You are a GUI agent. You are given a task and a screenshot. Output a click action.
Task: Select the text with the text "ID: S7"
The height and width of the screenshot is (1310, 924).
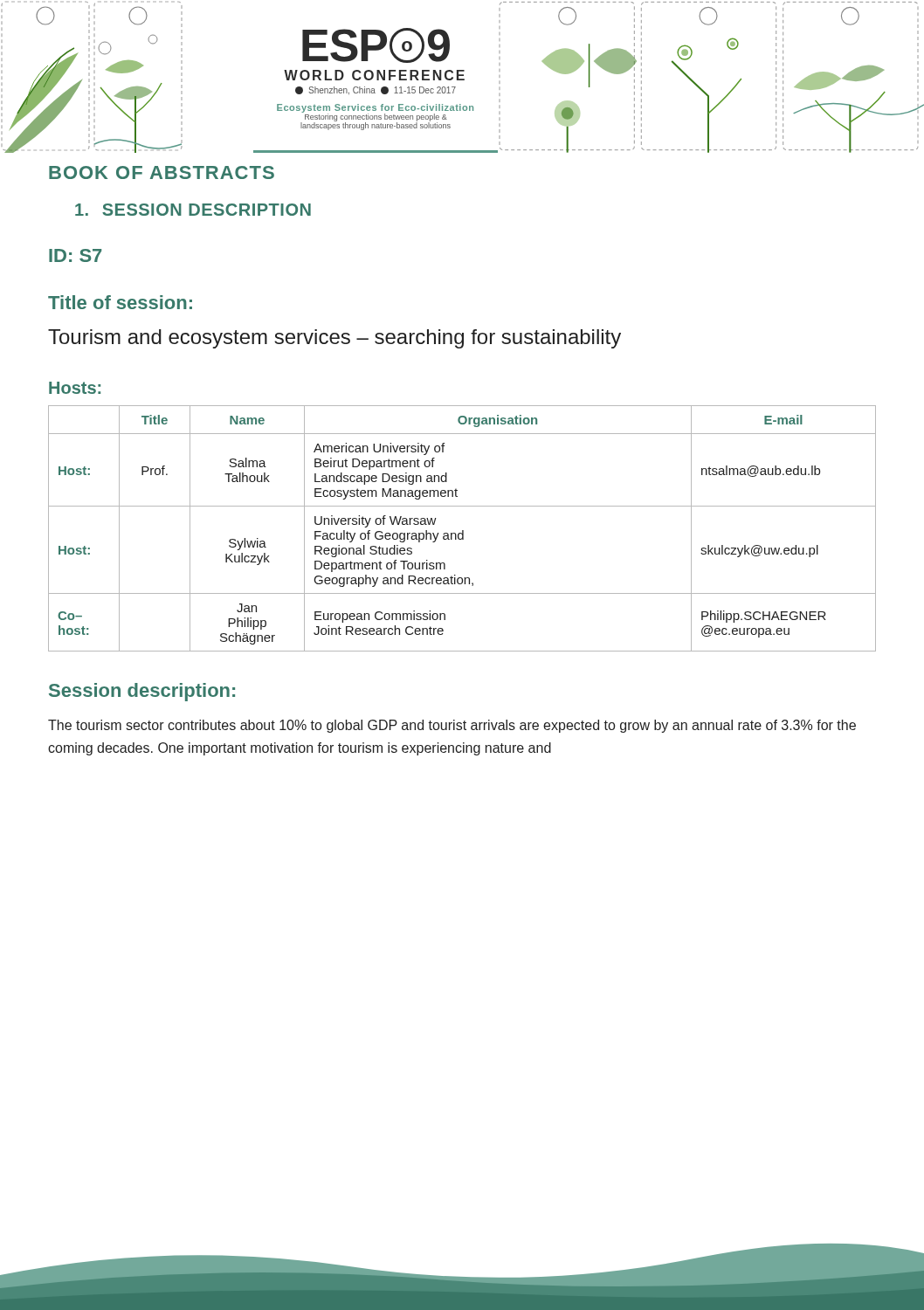[x=75, y=255]
